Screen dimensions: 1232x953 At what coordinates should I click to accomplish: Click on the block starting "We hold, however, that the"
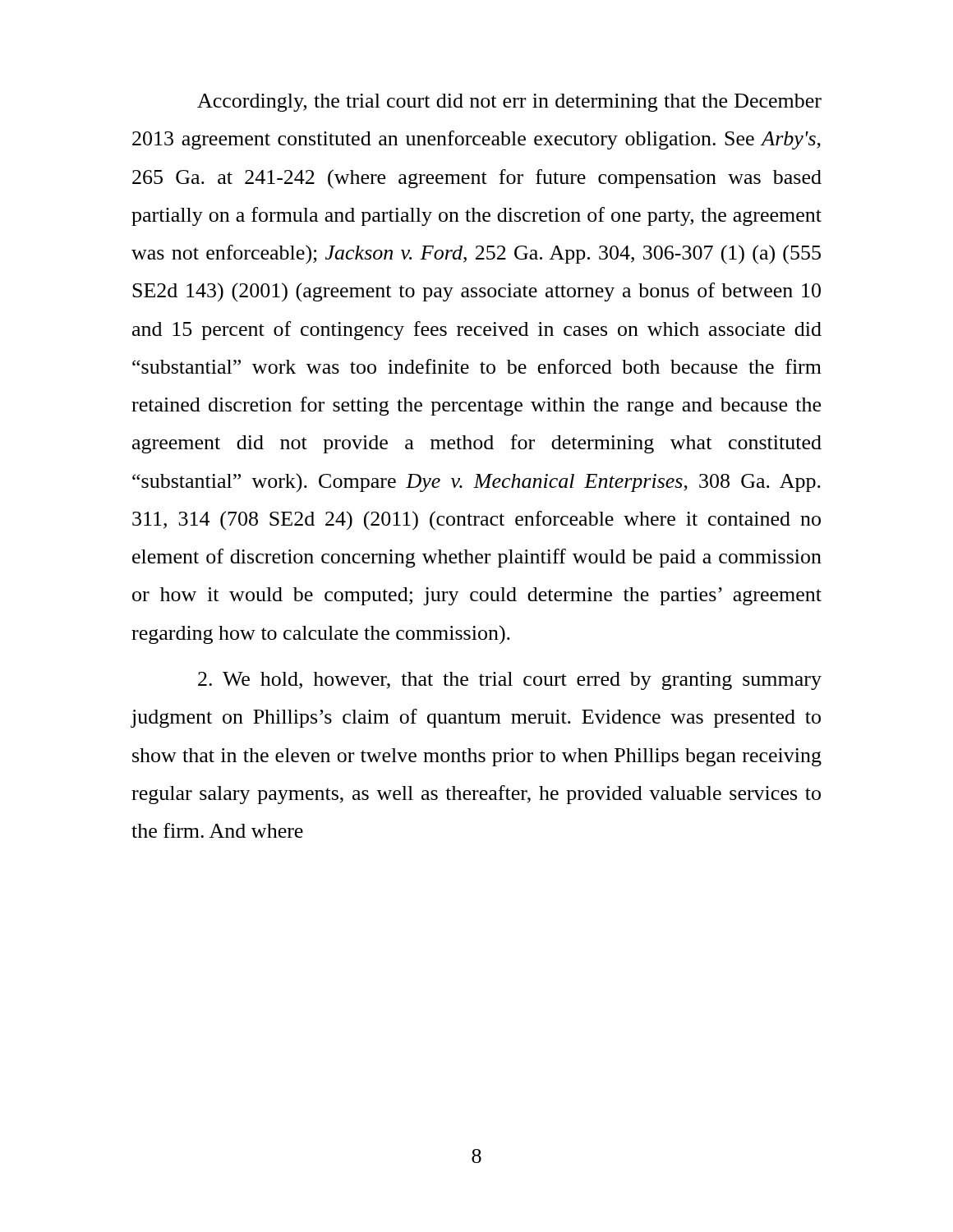tap(476, 755)
